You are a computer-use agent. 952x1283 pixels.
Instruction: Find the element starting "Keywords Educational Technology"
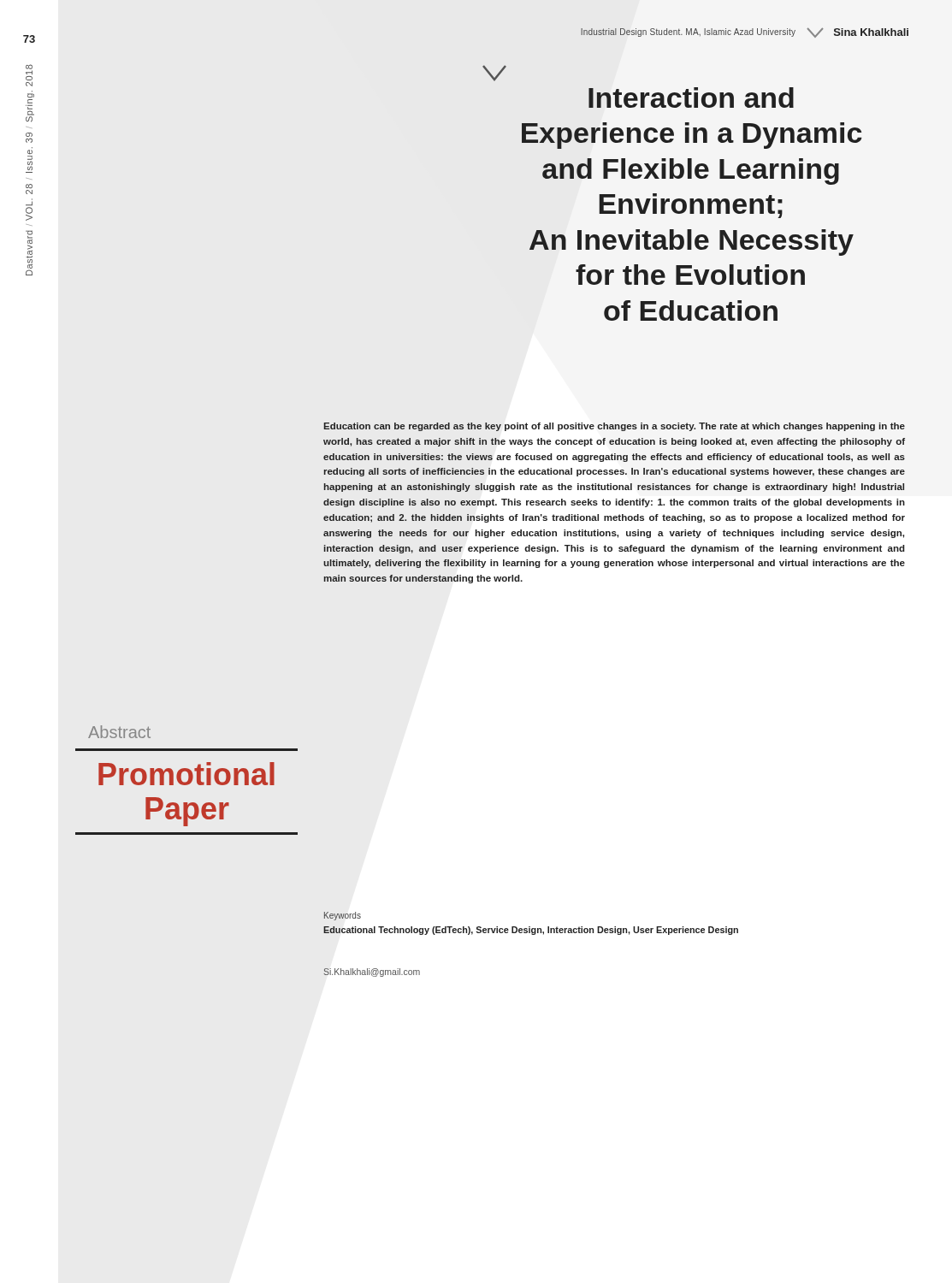click(614, 924)
